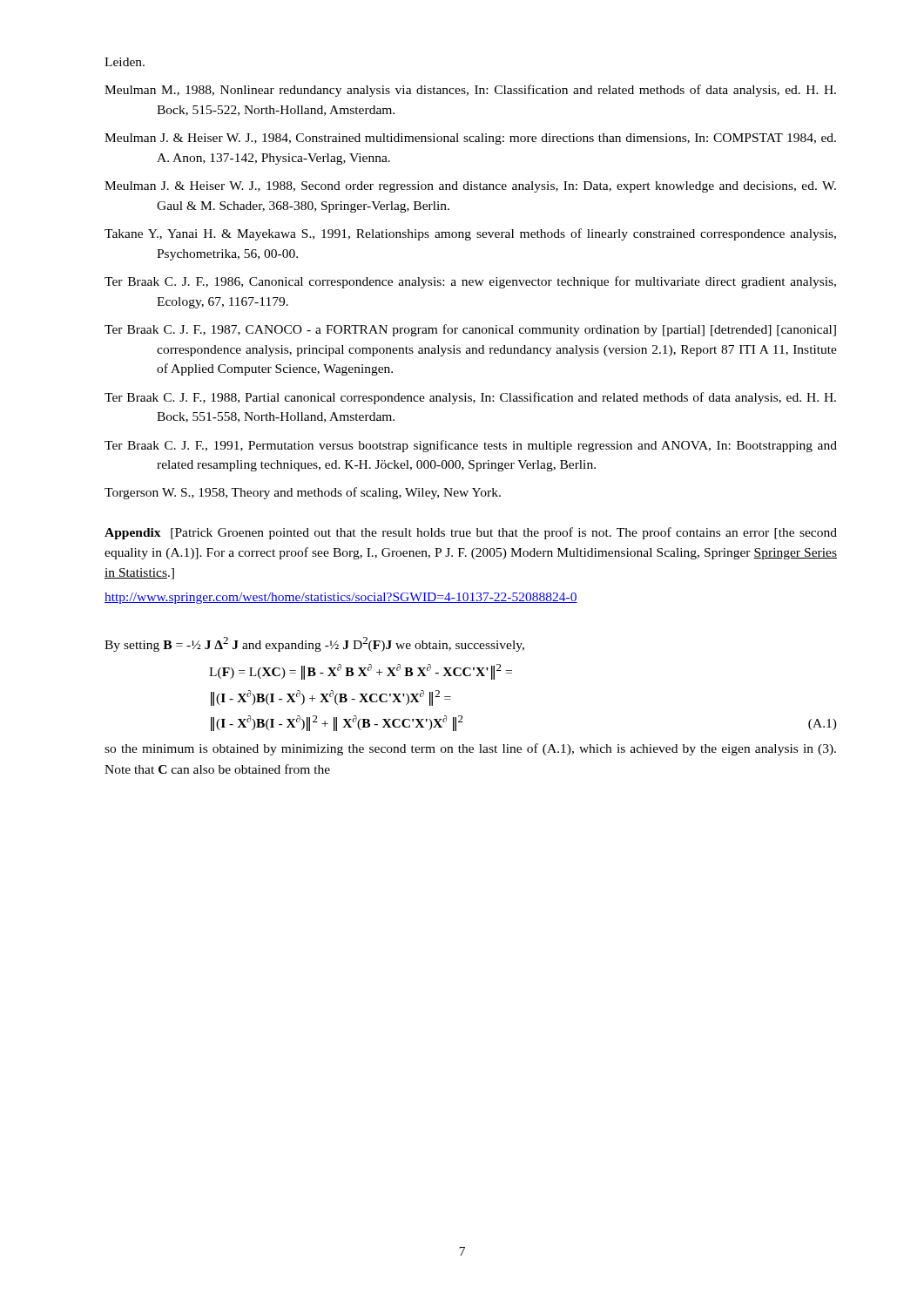Point to the block beginning "Meulman M., 1988, Nonlinear redundancy analysis via distances,"

click(471, 100)
